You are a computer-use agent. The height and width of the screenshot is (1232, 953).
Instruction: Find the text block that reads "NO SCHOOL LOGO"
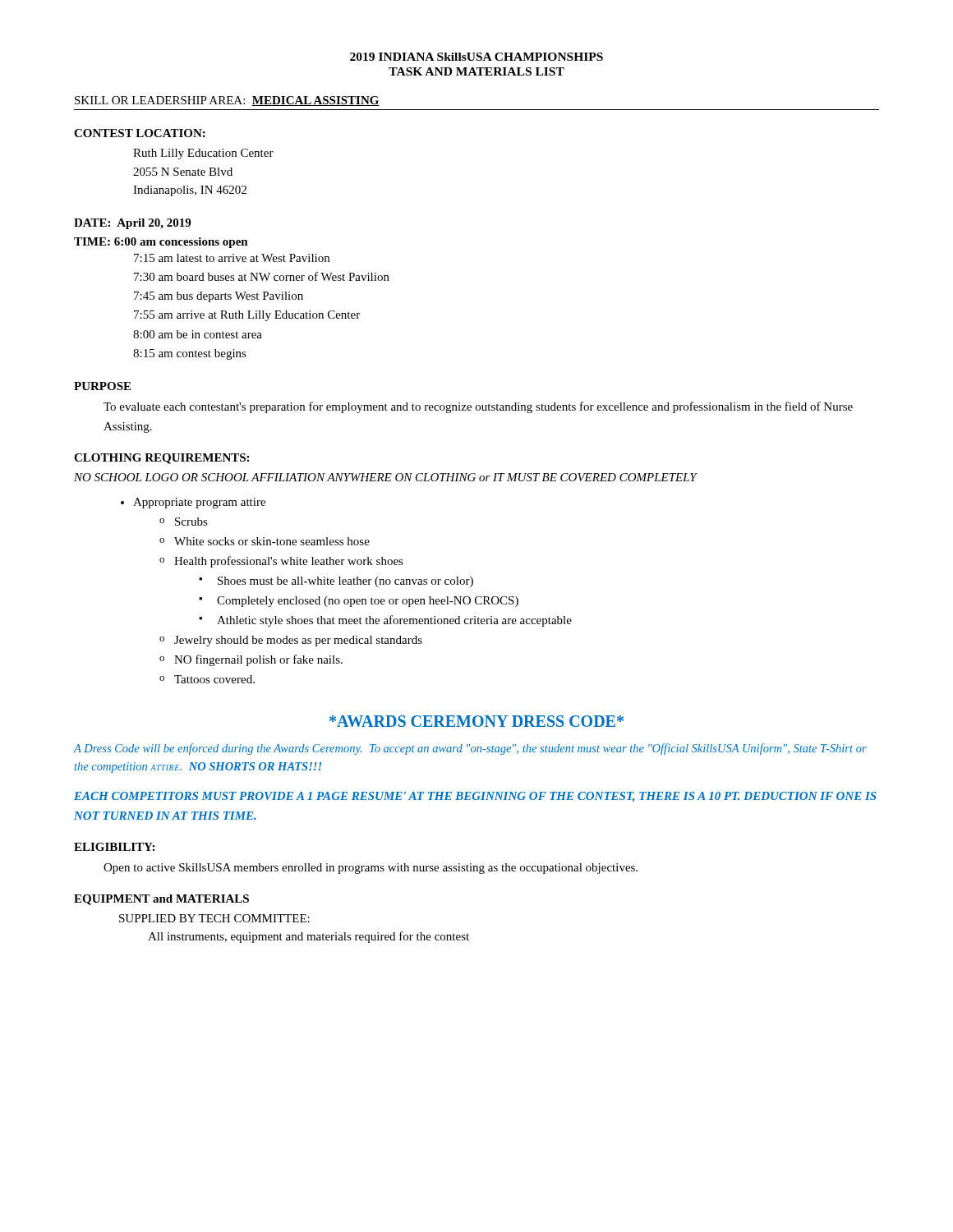click(385, 477)
